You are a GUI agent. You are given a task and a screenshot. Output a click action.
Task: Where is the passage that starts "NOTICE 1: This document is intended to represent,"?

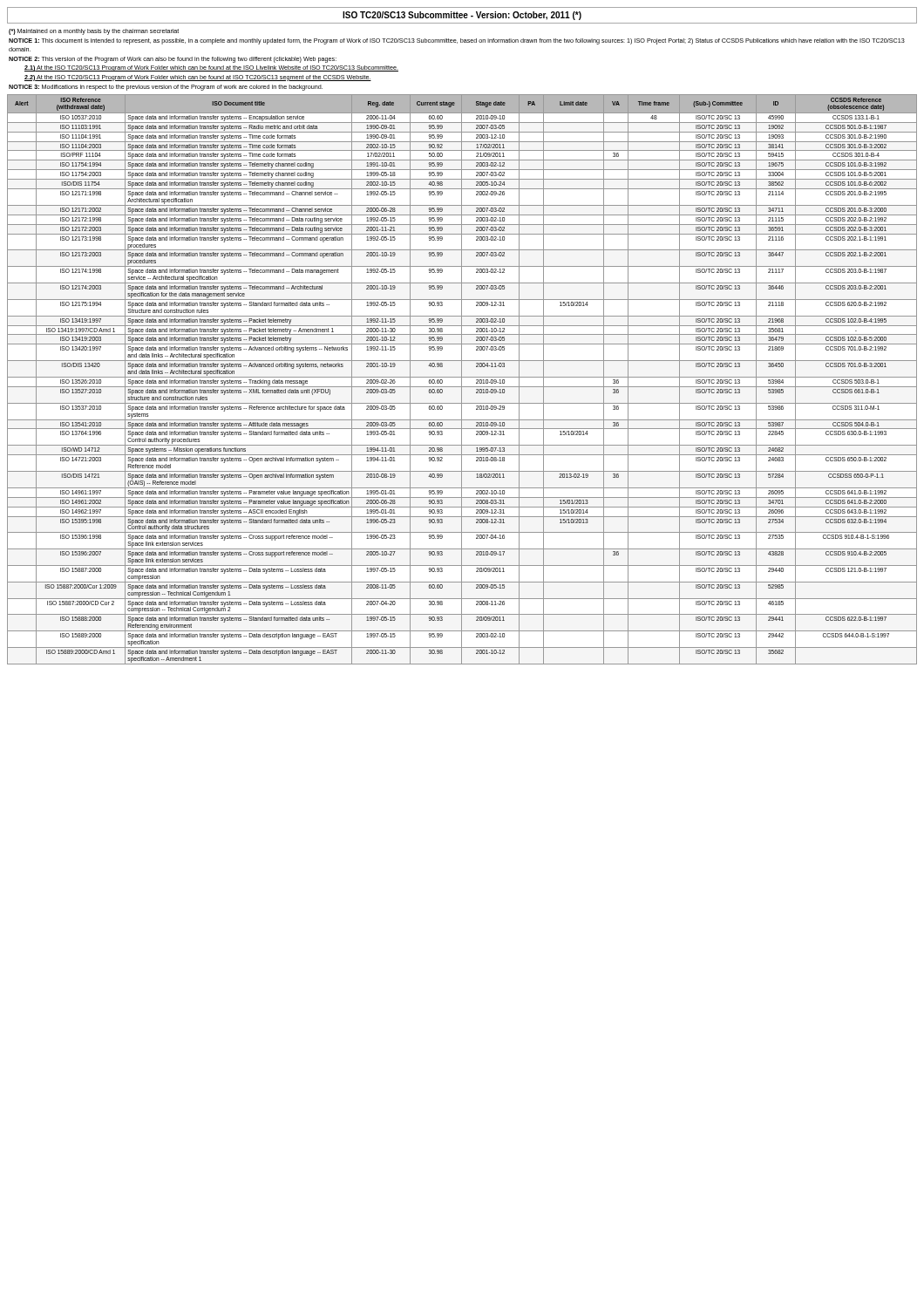coord(457,45)
